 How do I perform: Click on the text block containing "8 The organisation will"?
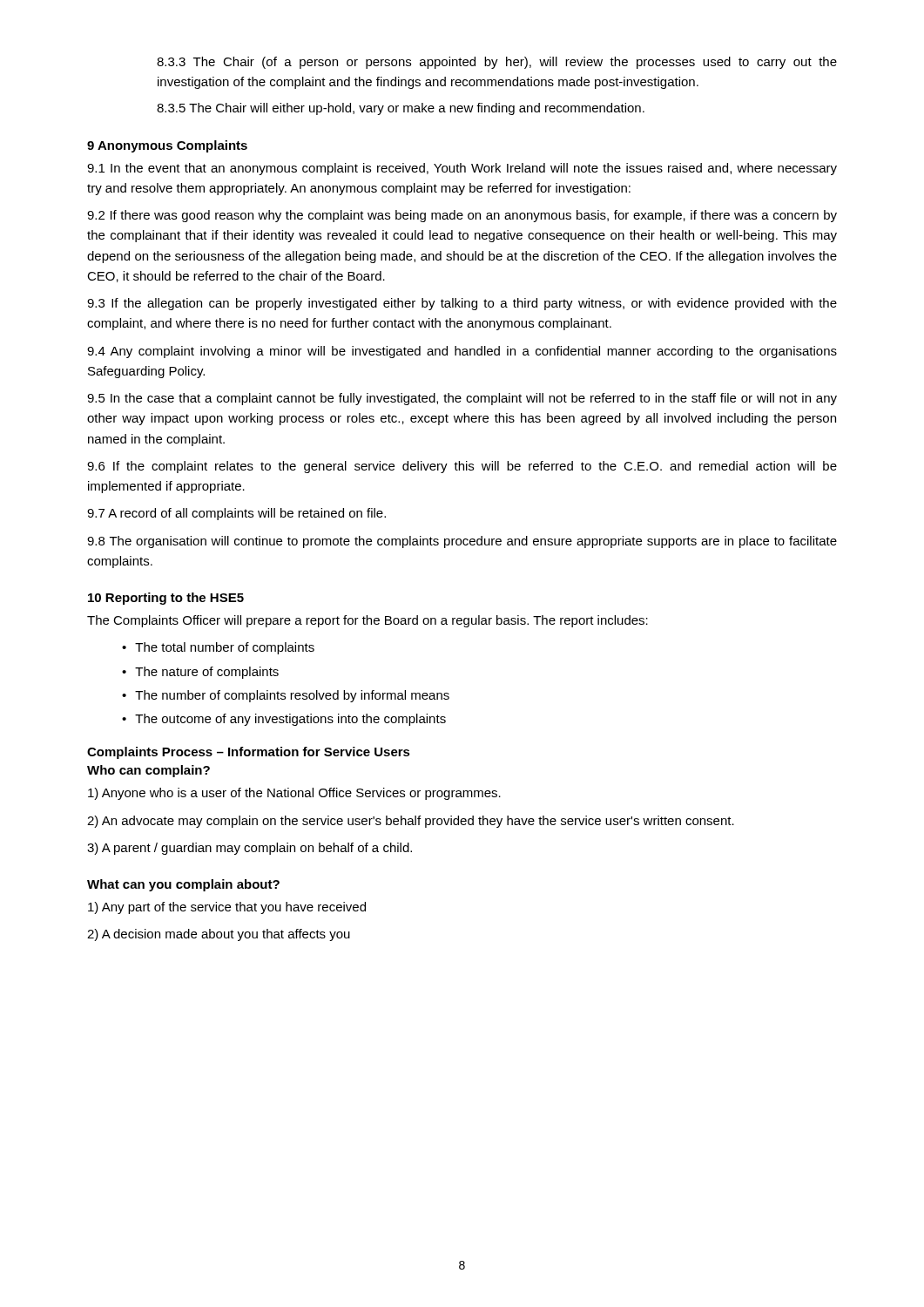[462, 550]
